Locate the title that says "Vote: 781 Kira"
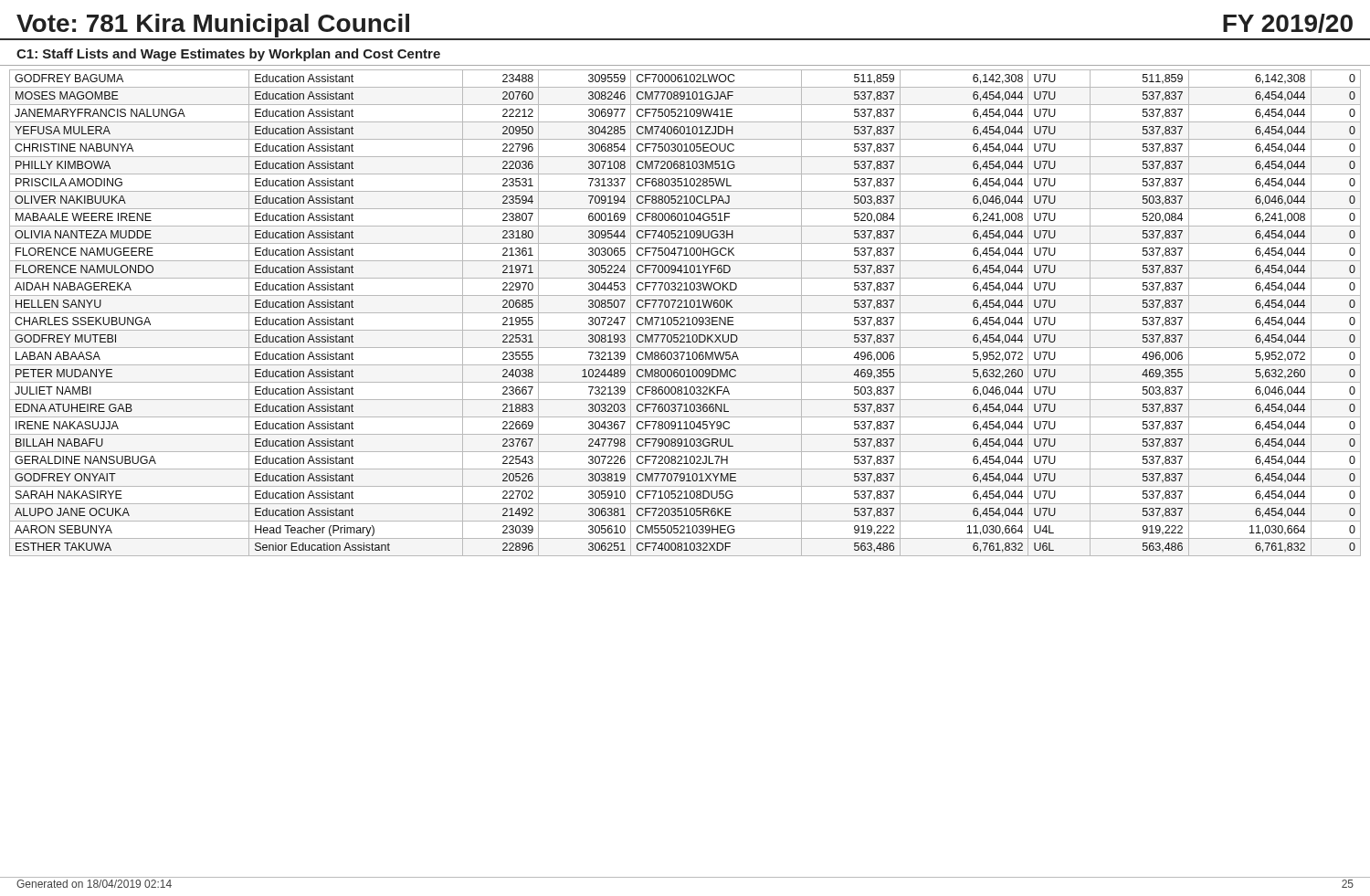1370x896 pixels. coord(214,23)
